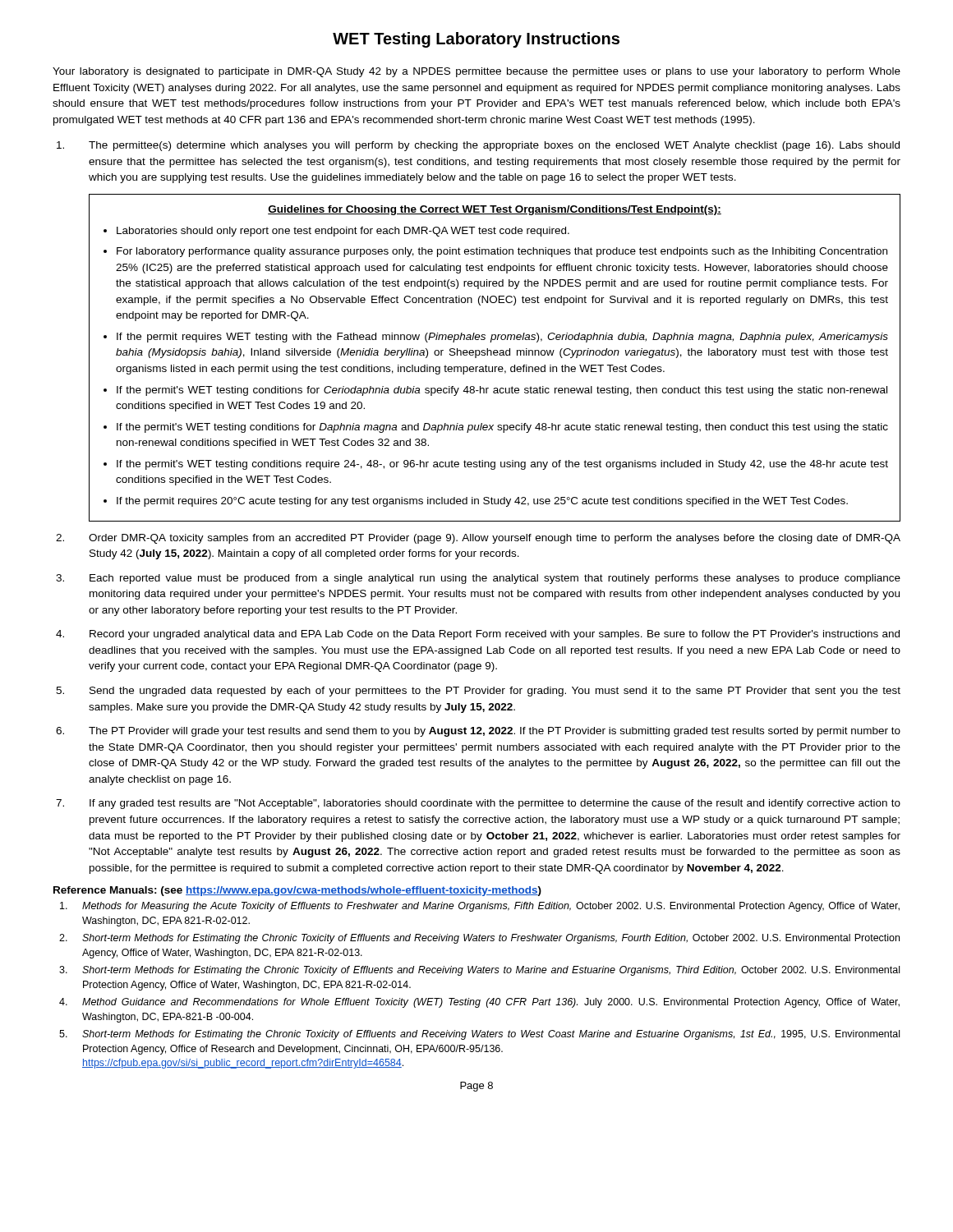Image resolution: width=953 pixels, height=1232 pixels.
Task: Where is the passage that starts "The PT Provider"?
Action: [x=495, y=755]
